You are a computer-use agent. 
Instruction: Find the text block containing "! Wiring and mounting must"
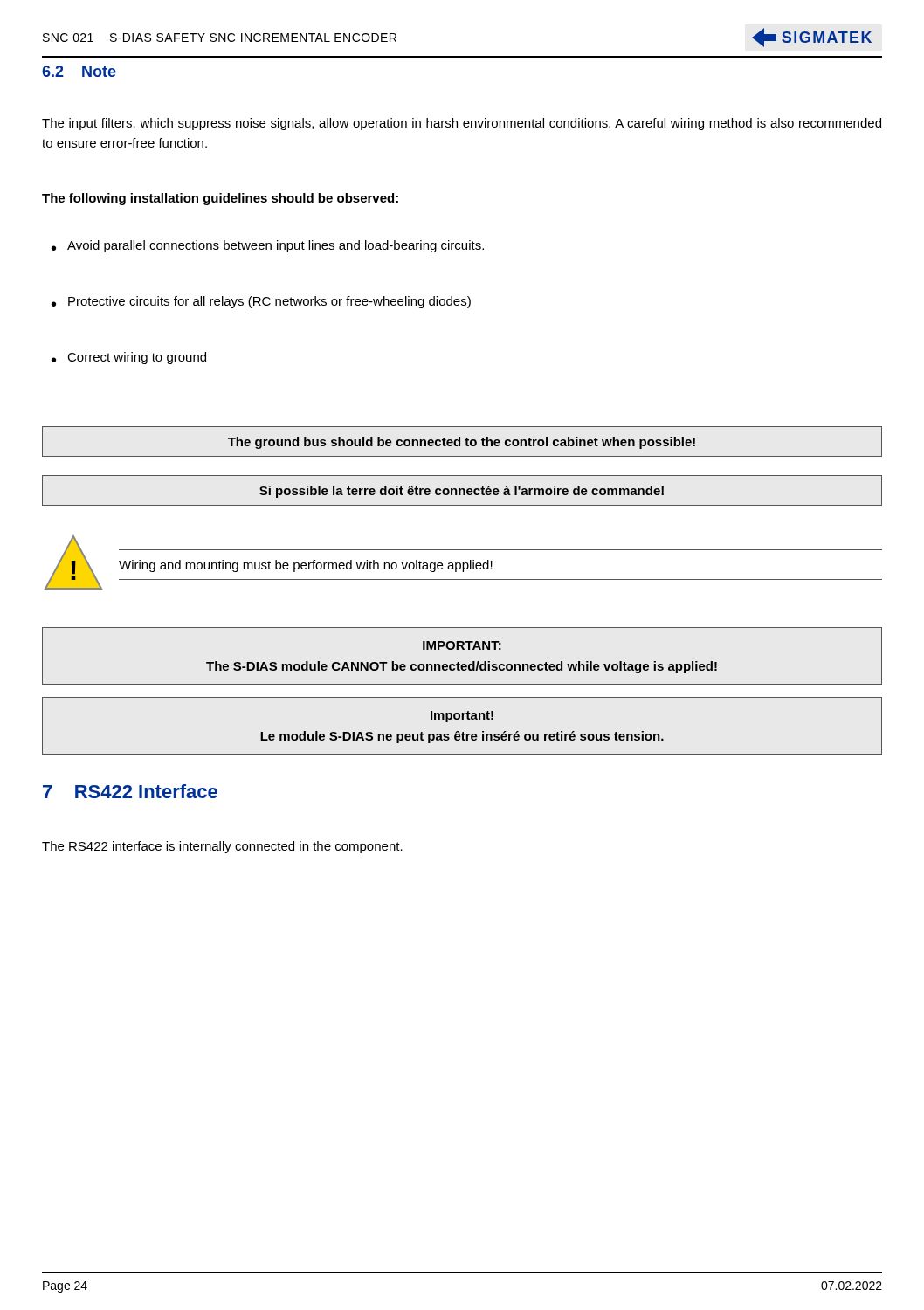462,564
